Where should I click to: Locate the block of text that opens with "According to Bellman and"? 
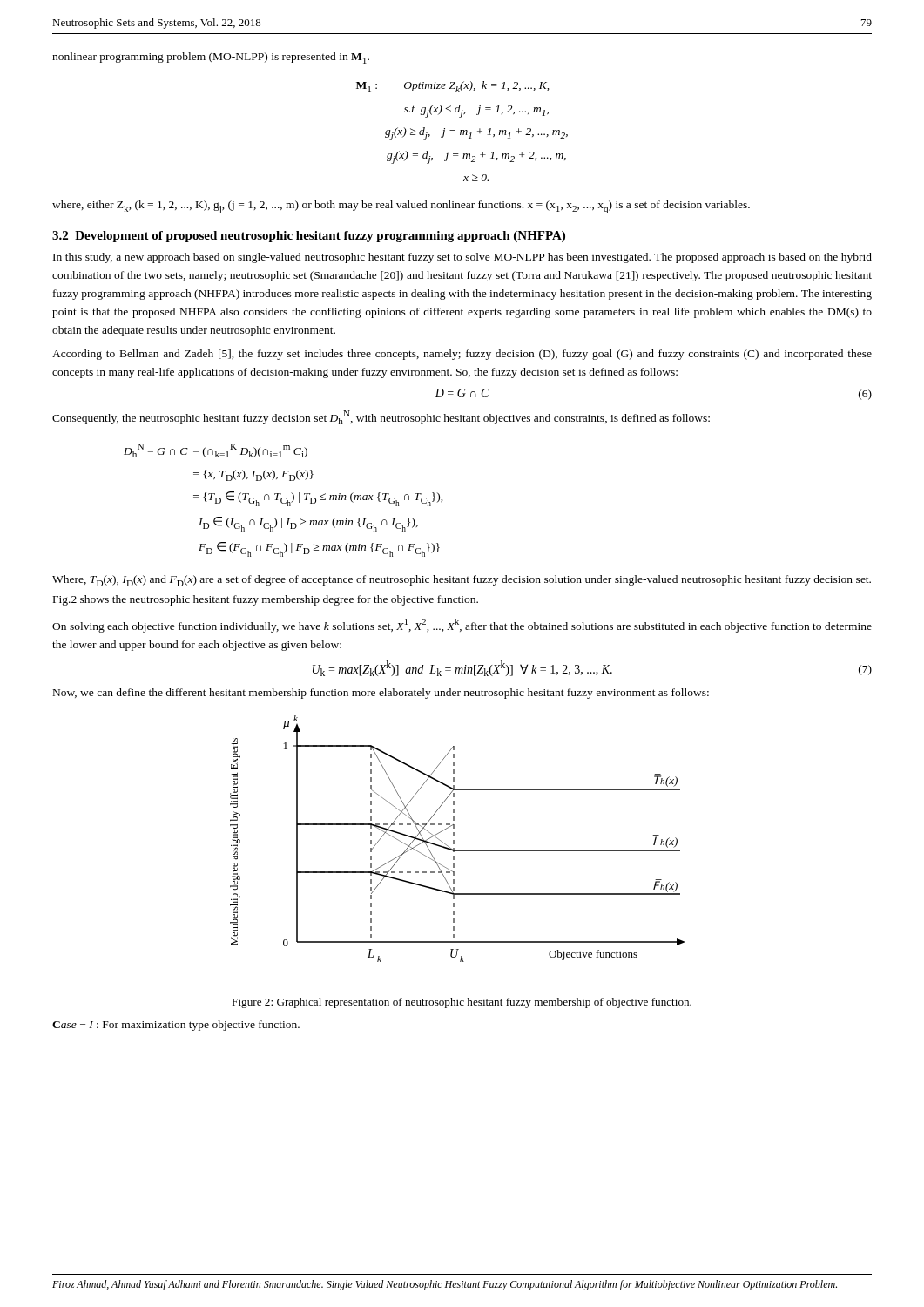[462, 362]
